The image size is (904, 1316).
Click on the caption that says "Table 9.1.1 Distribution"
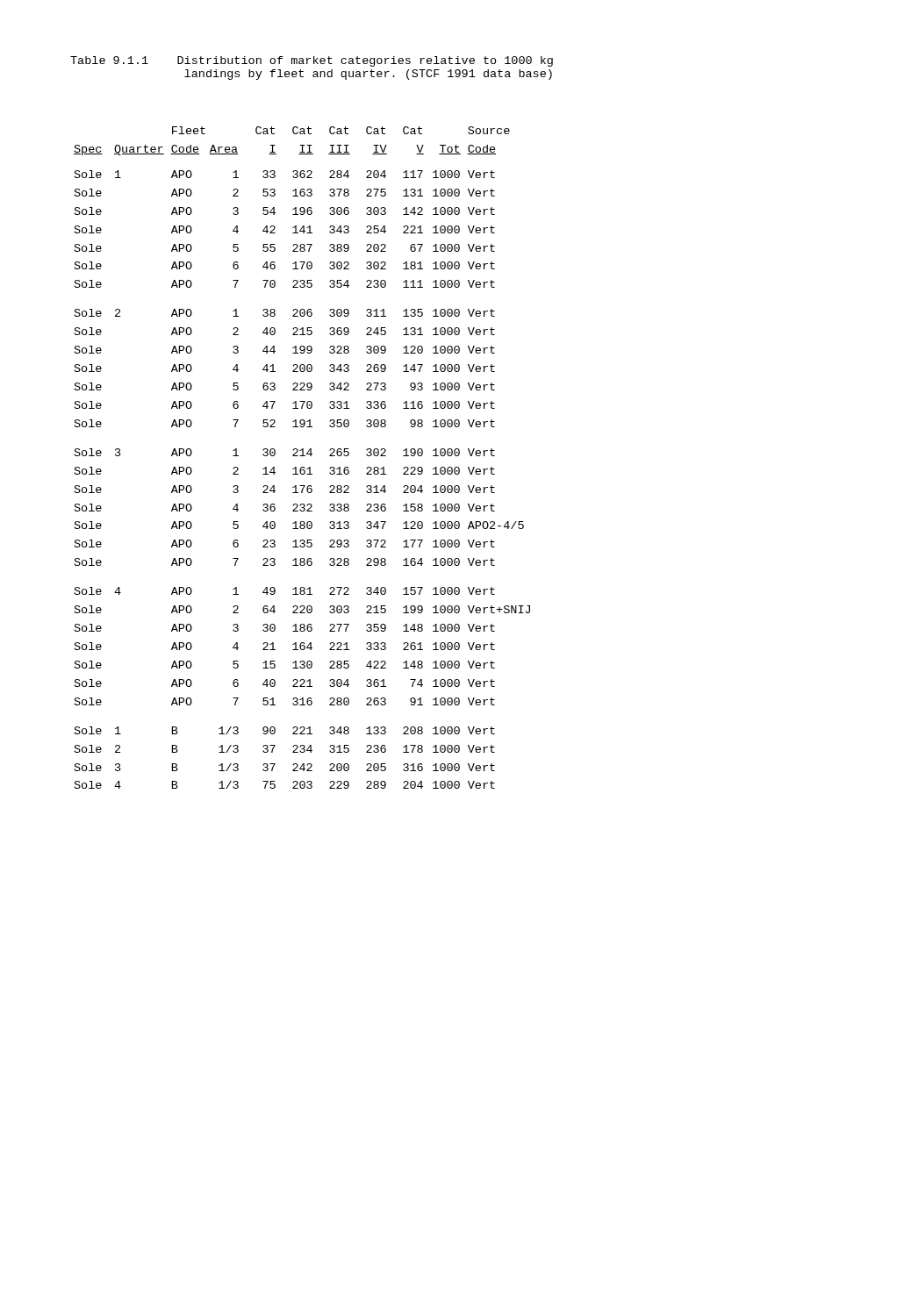click(312, 68)
